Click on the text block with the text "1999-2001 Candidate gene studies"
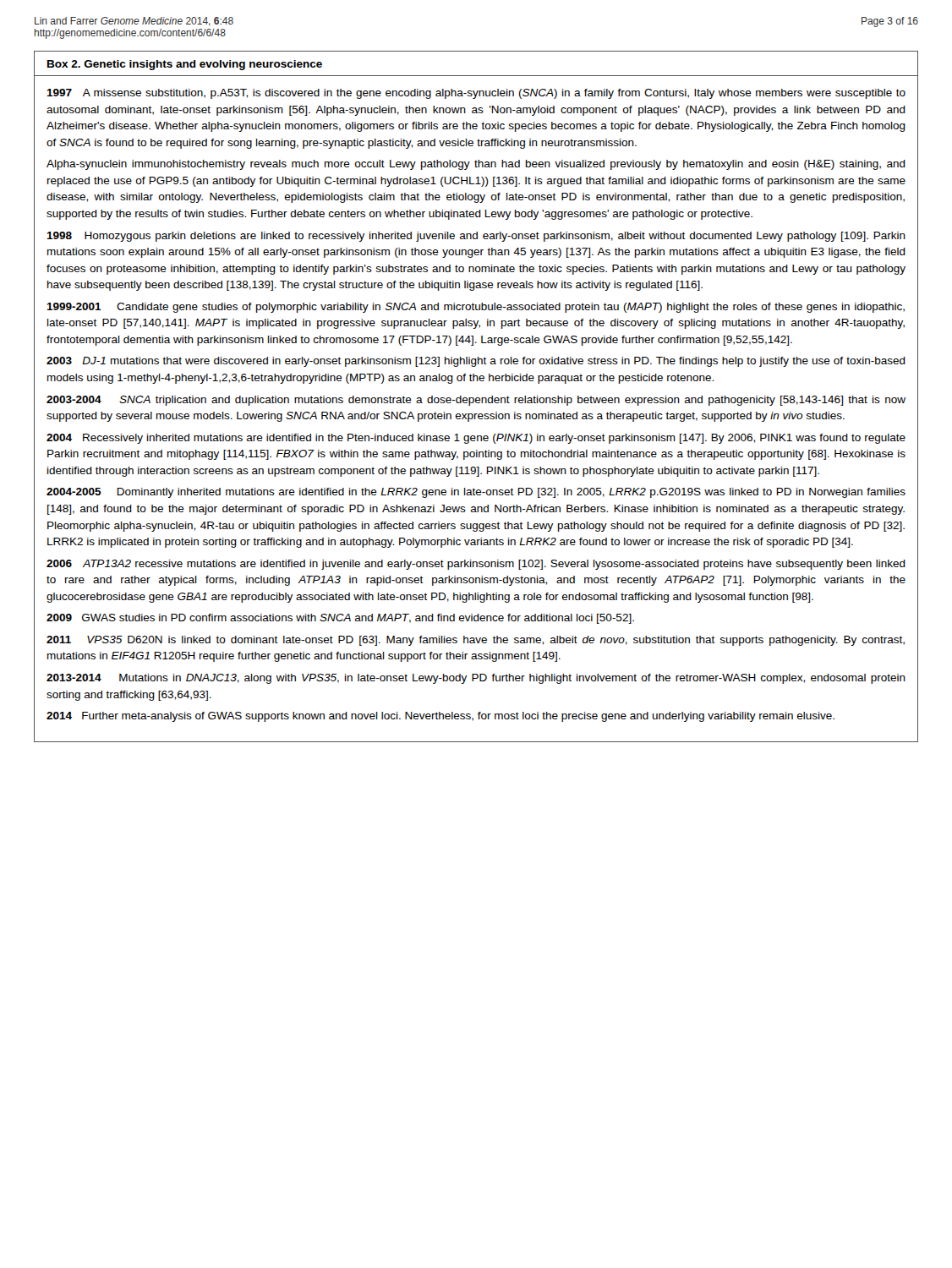Image resolution: width=952 pixels, height=1268 pixels. (x=476, y=323)
